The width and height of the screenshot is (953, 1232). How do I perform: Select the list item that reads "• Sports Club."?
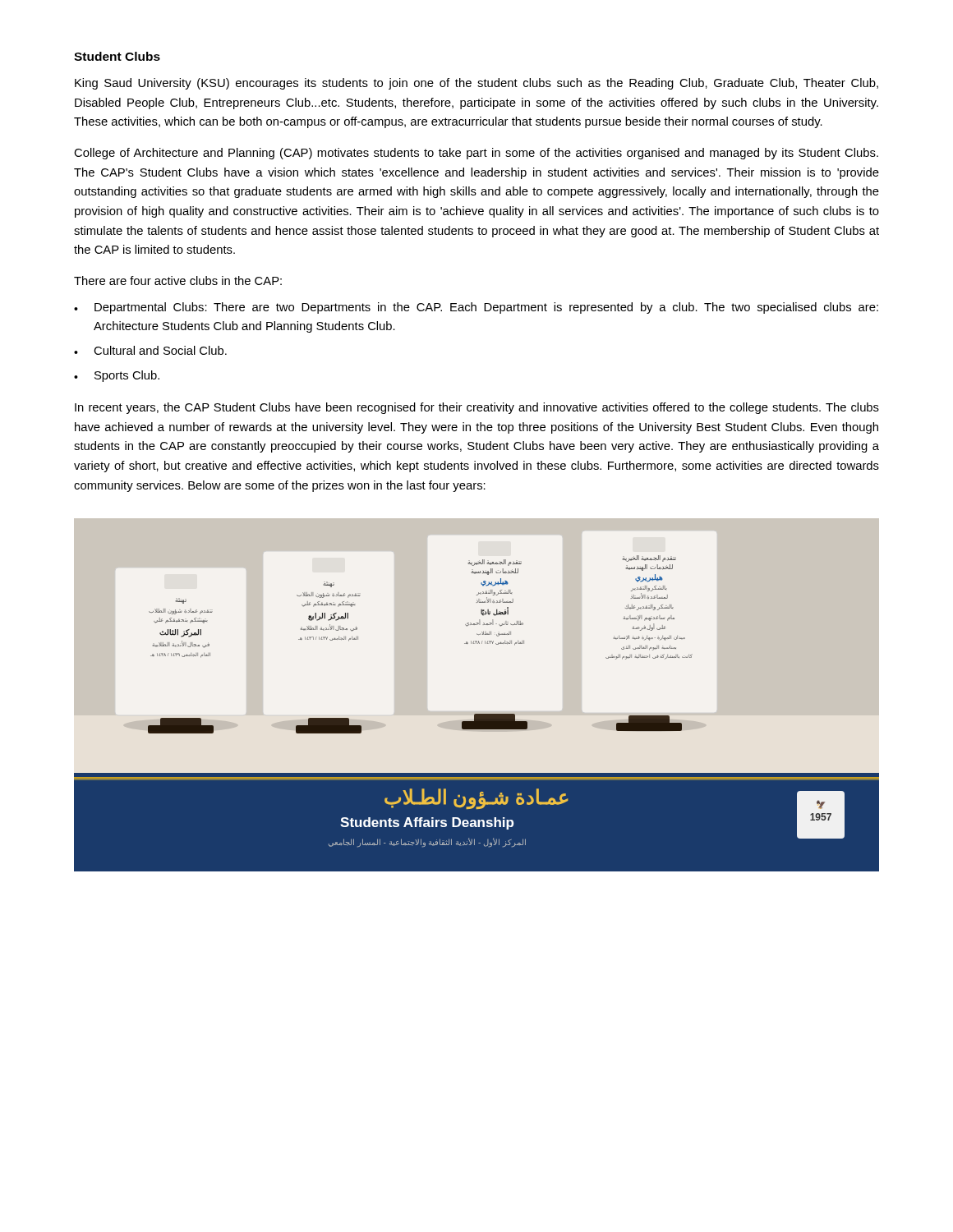117,376
